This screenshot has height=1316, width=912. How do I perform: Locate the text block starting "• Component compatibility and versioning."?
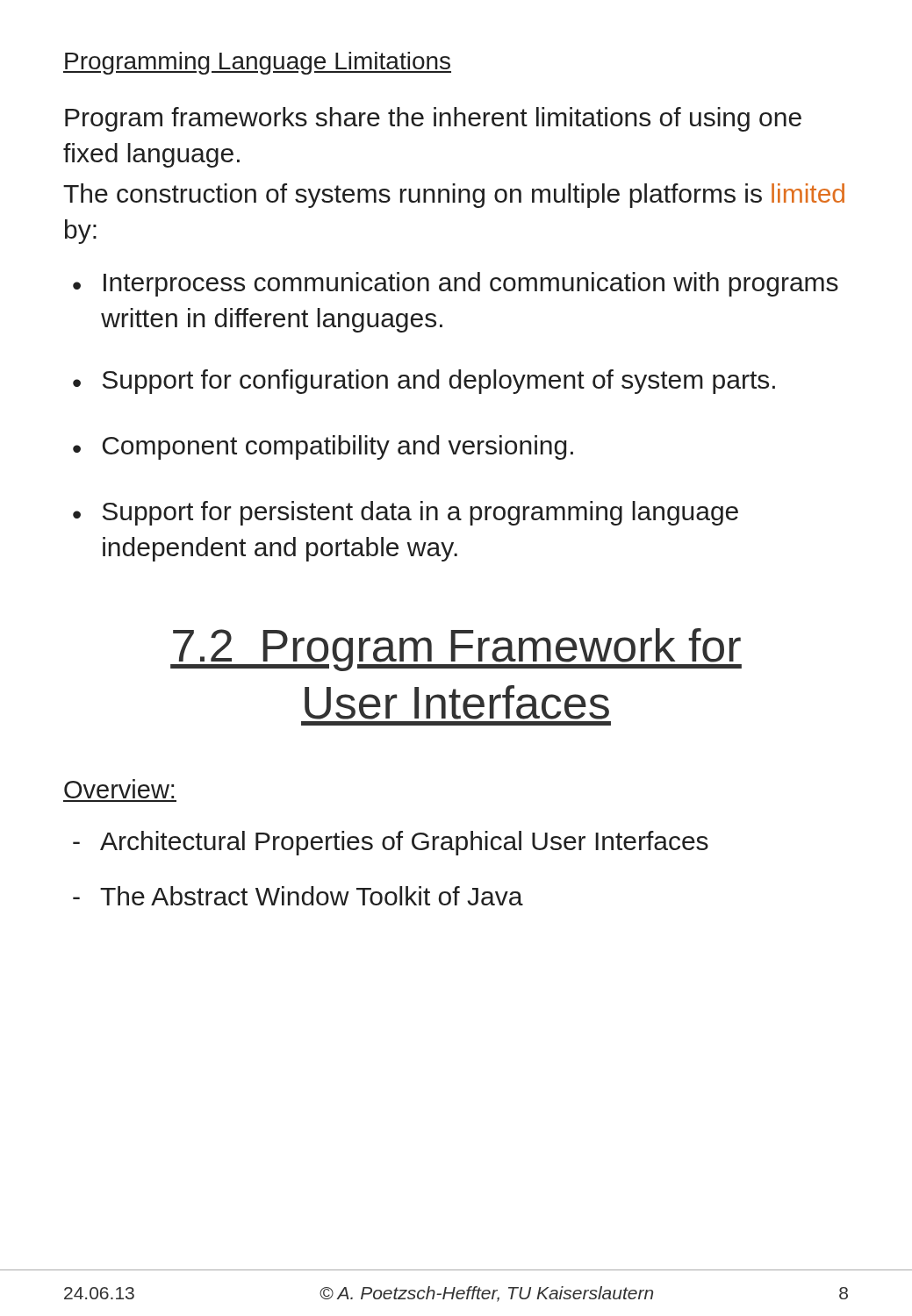(324, 448)
